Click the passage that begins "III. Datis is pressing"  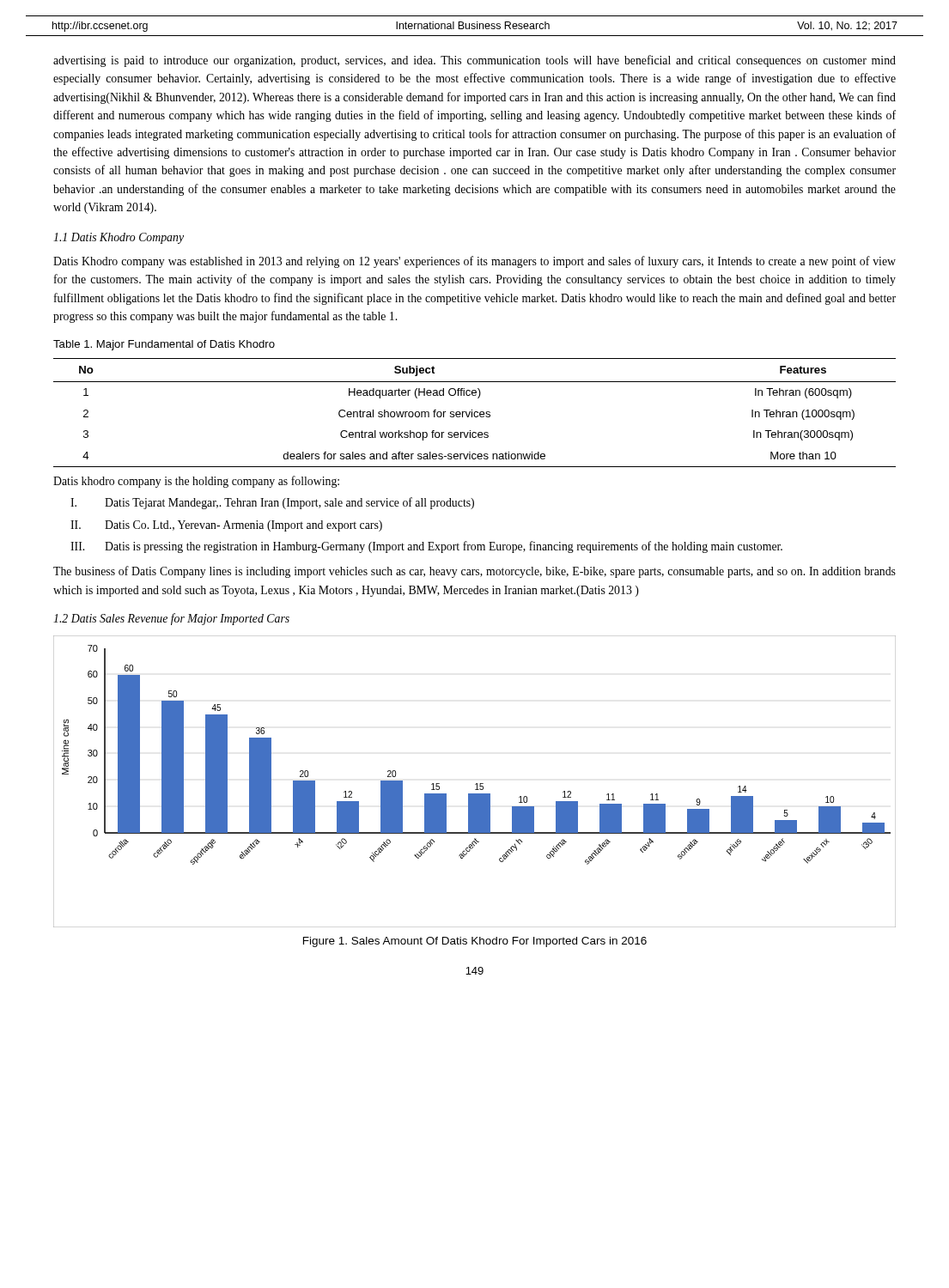click(483, 547)
